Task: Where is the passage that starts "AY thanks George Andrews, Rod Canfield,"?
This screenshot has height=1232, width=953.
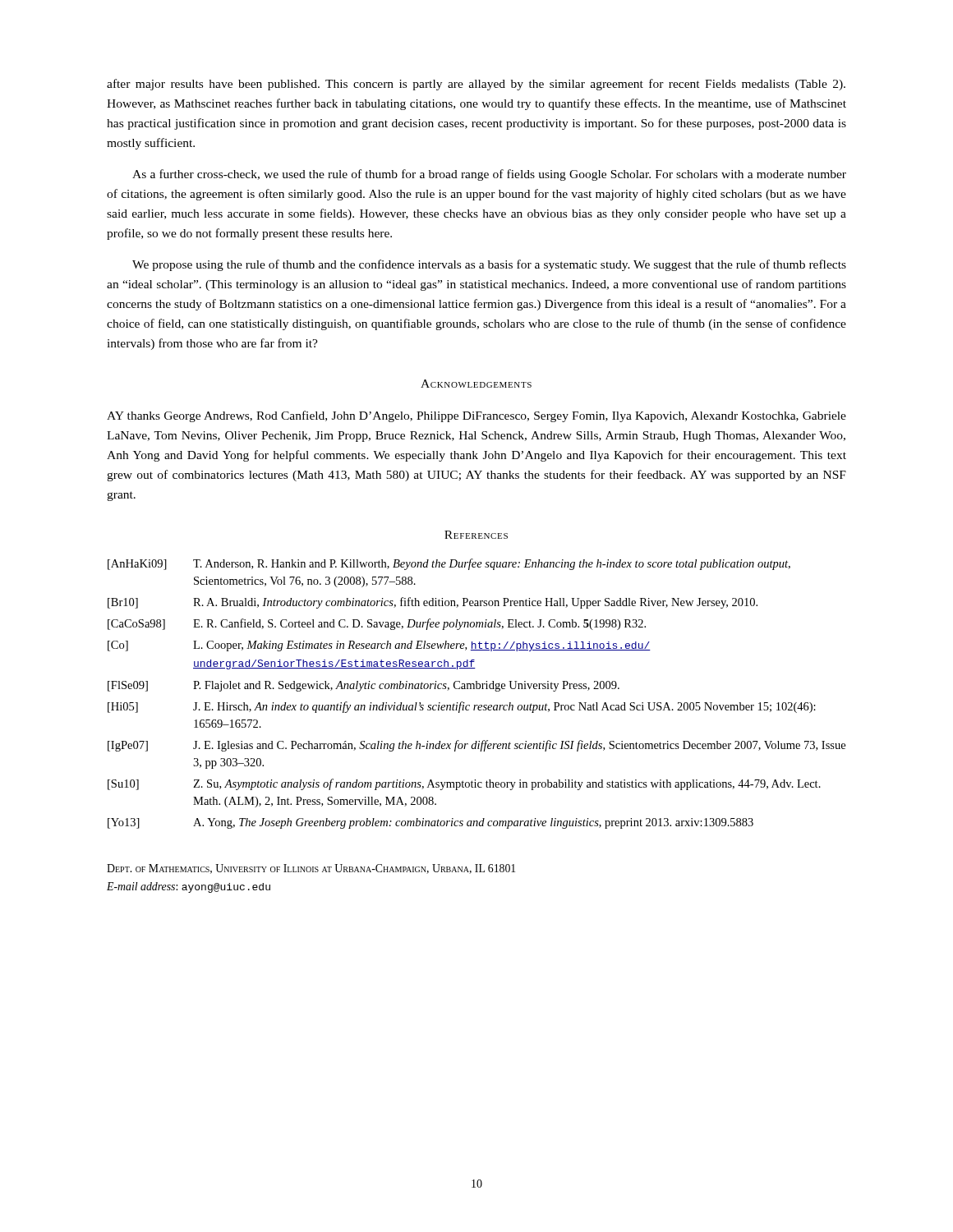Action: pos(476,455)
